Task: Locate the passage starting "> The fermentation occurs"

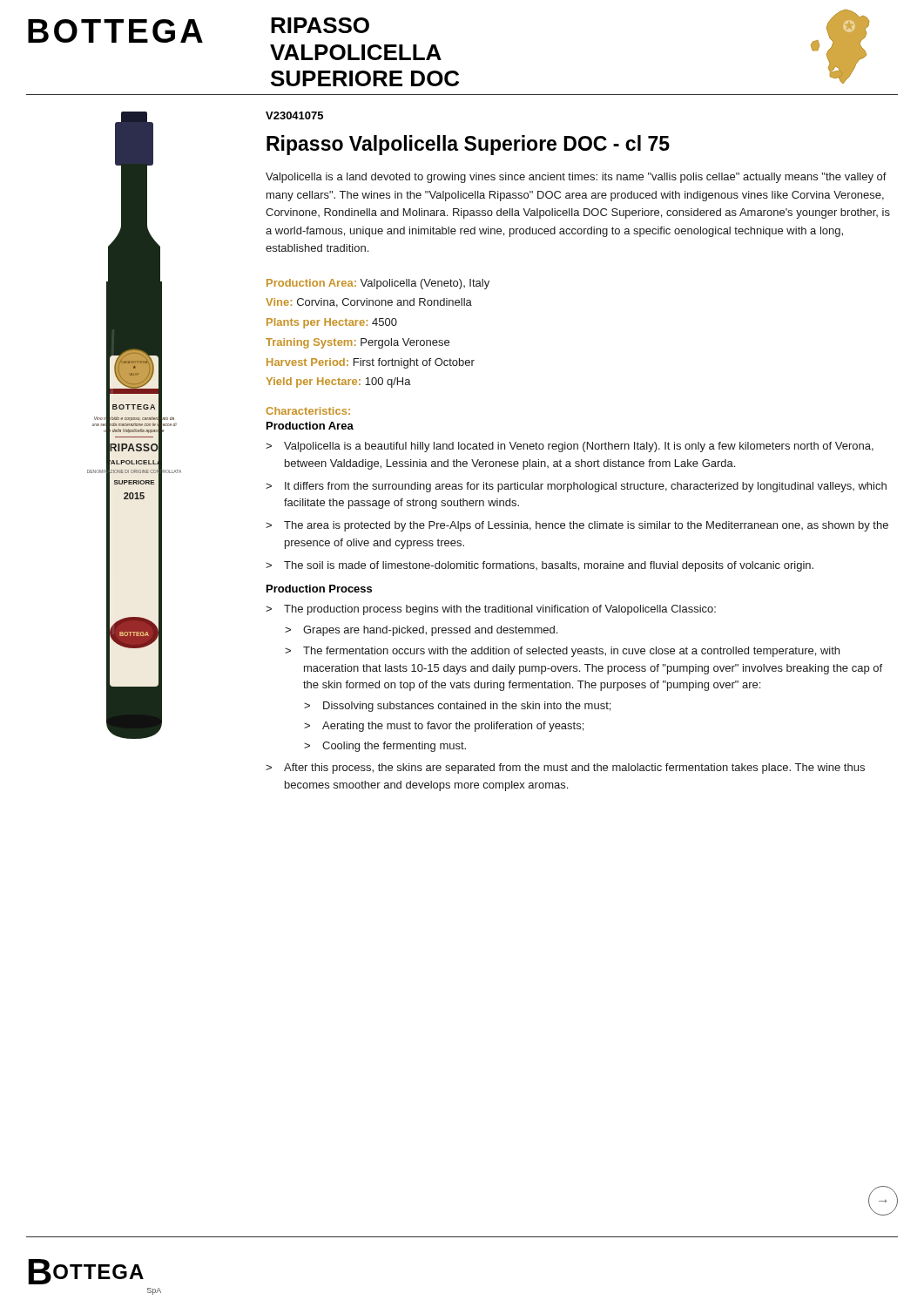Action: (x=591, y=668)
